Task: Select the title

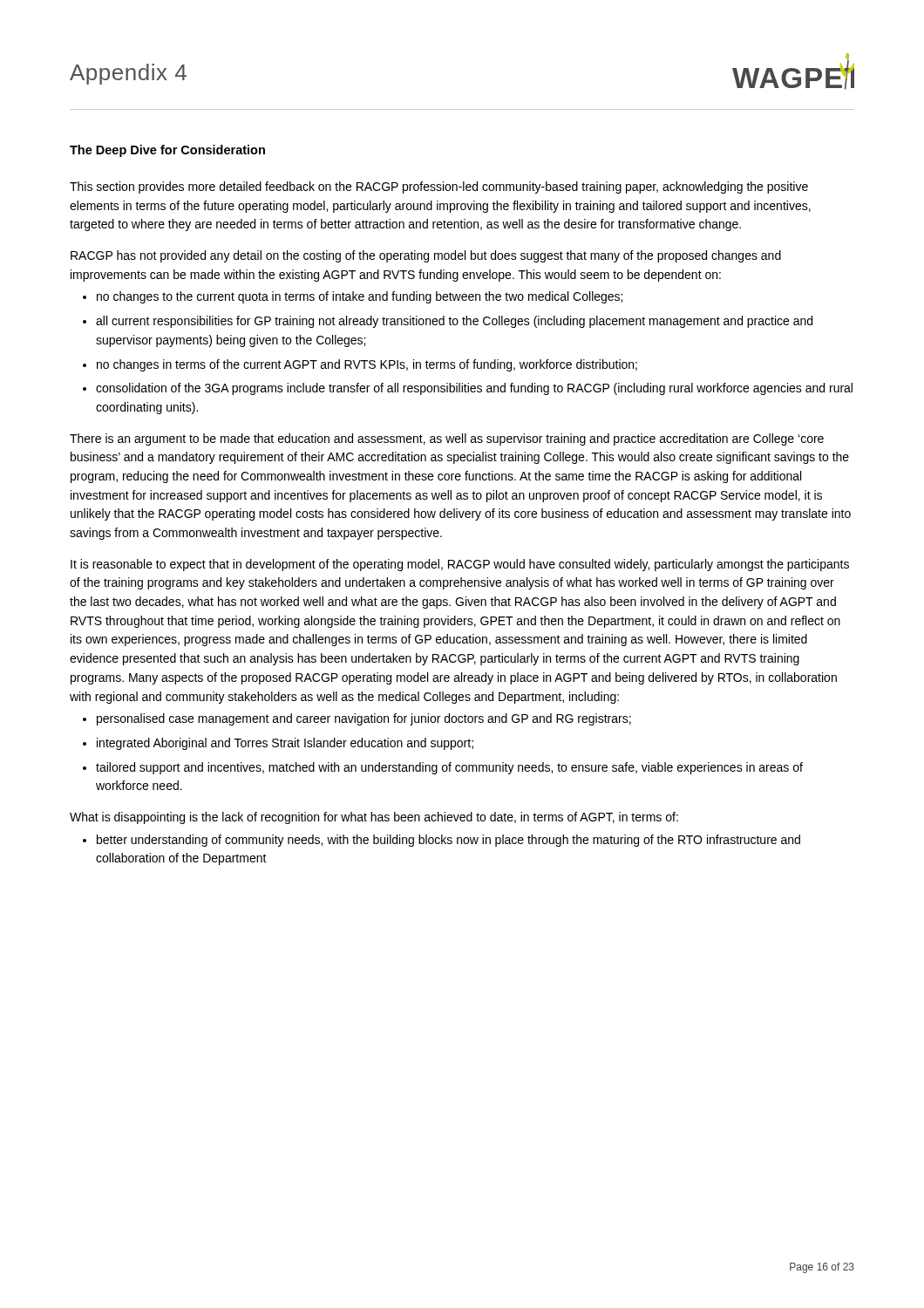Action: pyautogui.click(x=129, y=73)
